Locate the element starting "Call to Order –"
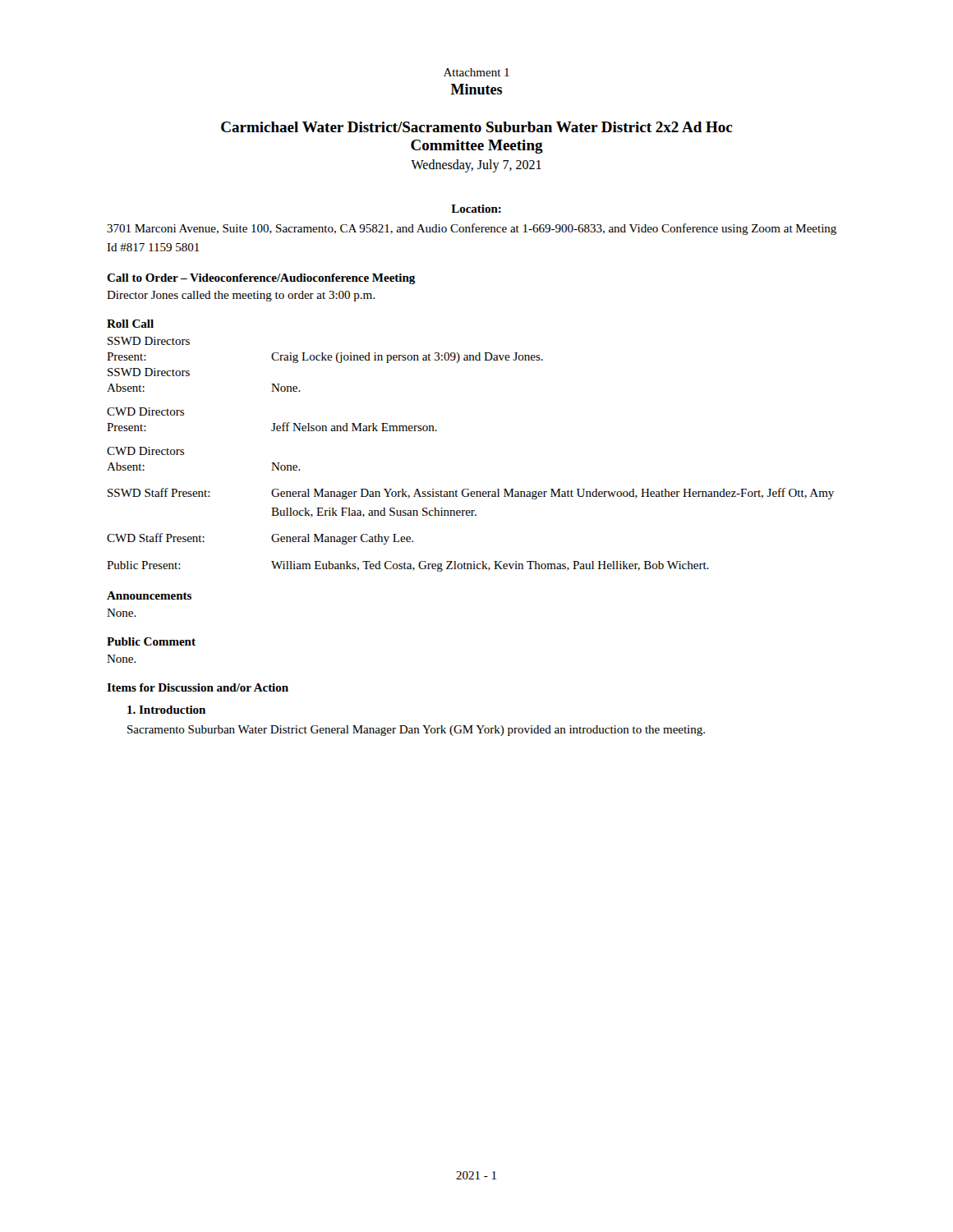The image size is (953, 1232). tap(261, 278)
